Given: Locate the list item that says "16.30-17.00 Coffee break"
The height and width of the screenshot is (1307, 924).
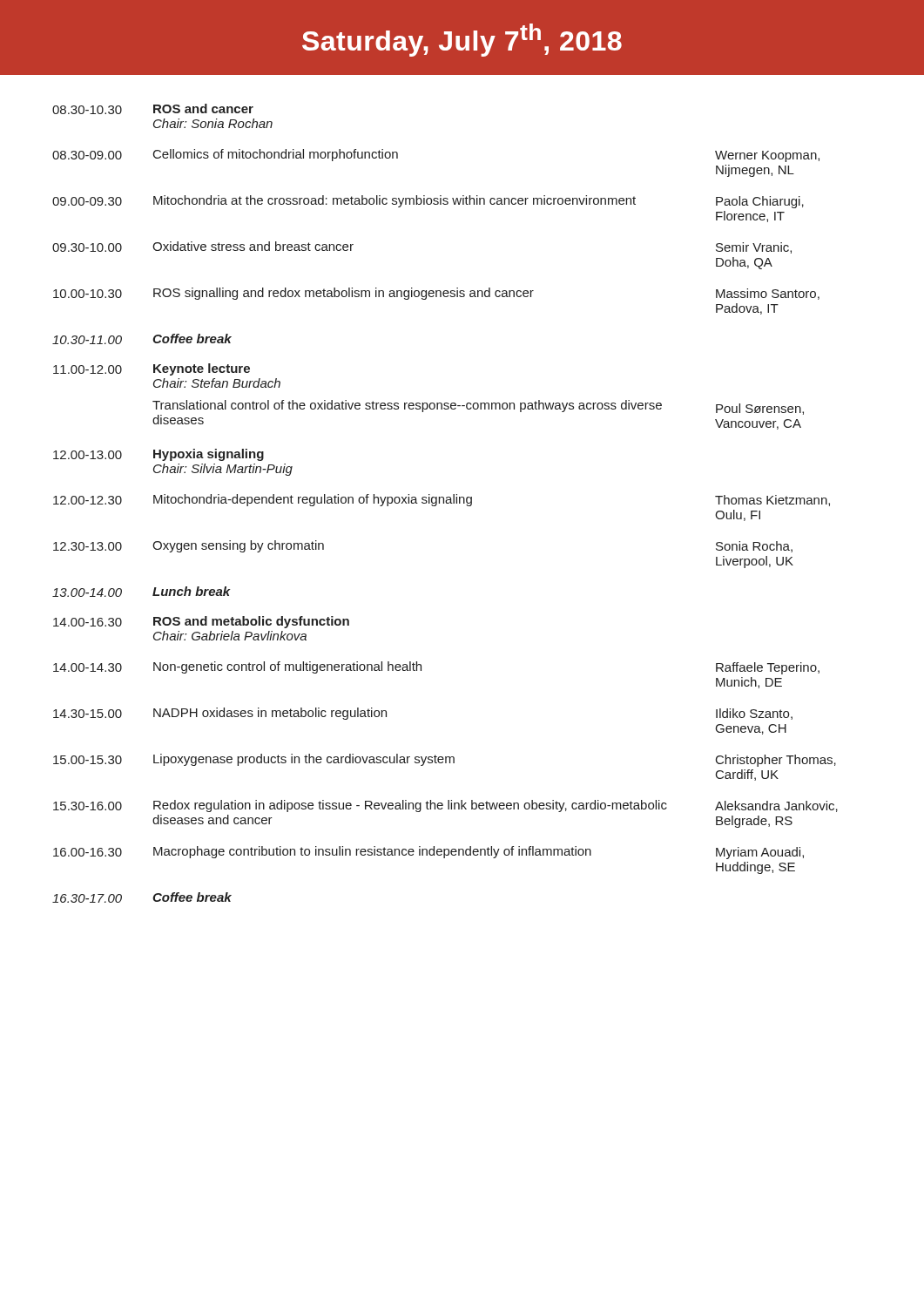Looking at the screenshot, I should tap(84, 897).
